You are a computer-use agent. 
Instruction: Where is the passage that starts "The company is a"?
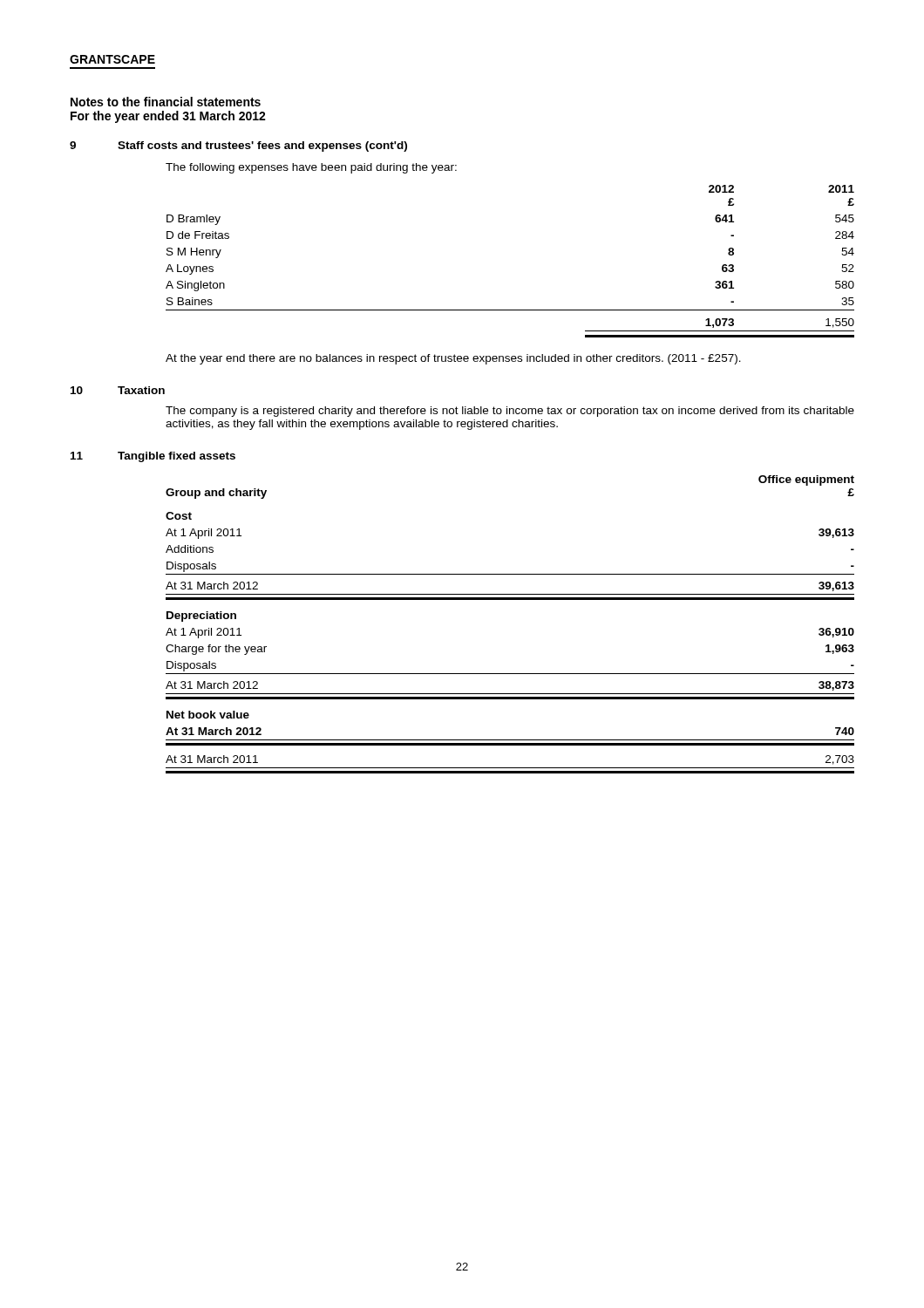point(510,417)
